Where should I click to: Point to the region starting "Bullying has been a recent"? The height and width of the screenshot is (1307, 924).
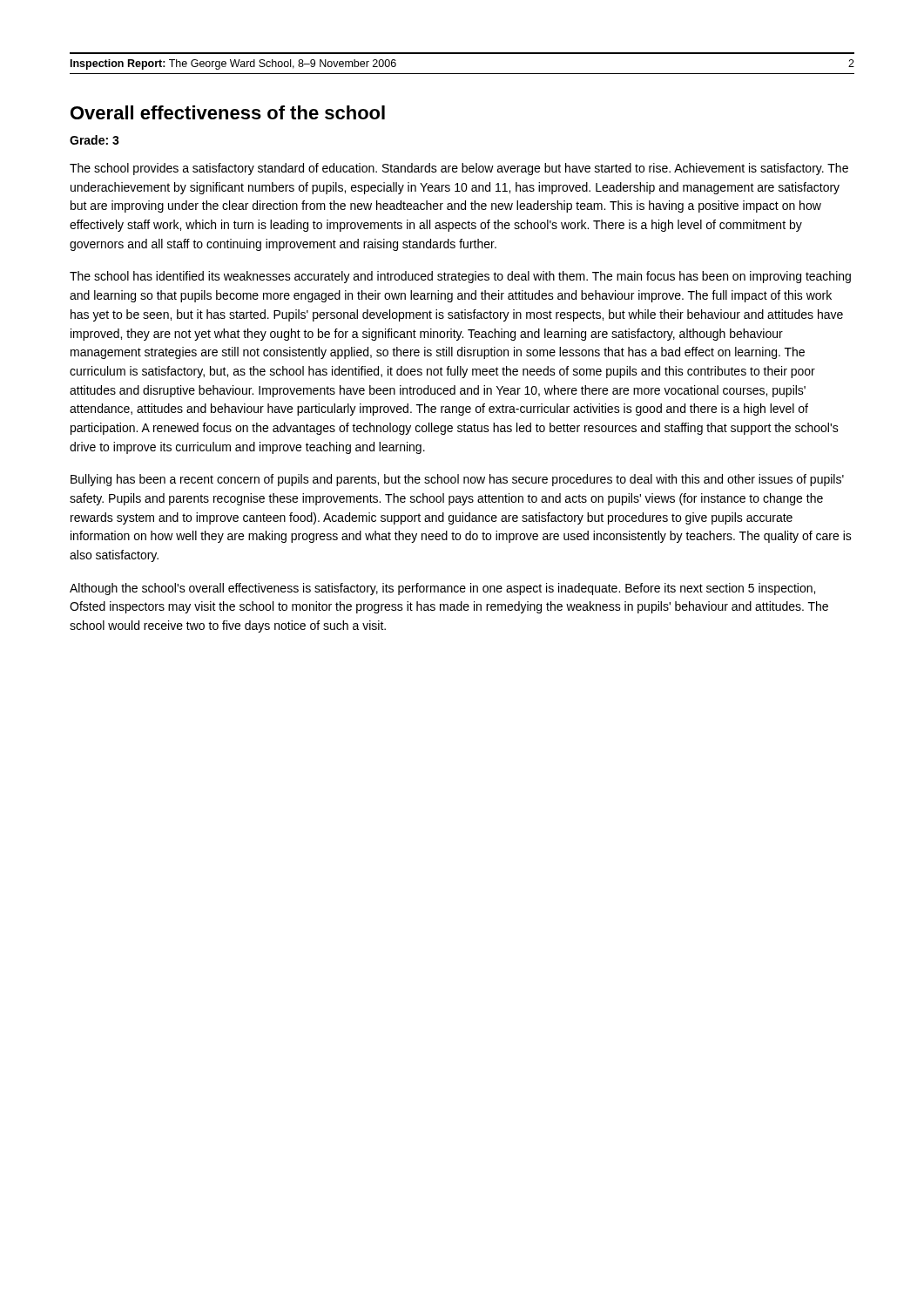tap(461, 517)
